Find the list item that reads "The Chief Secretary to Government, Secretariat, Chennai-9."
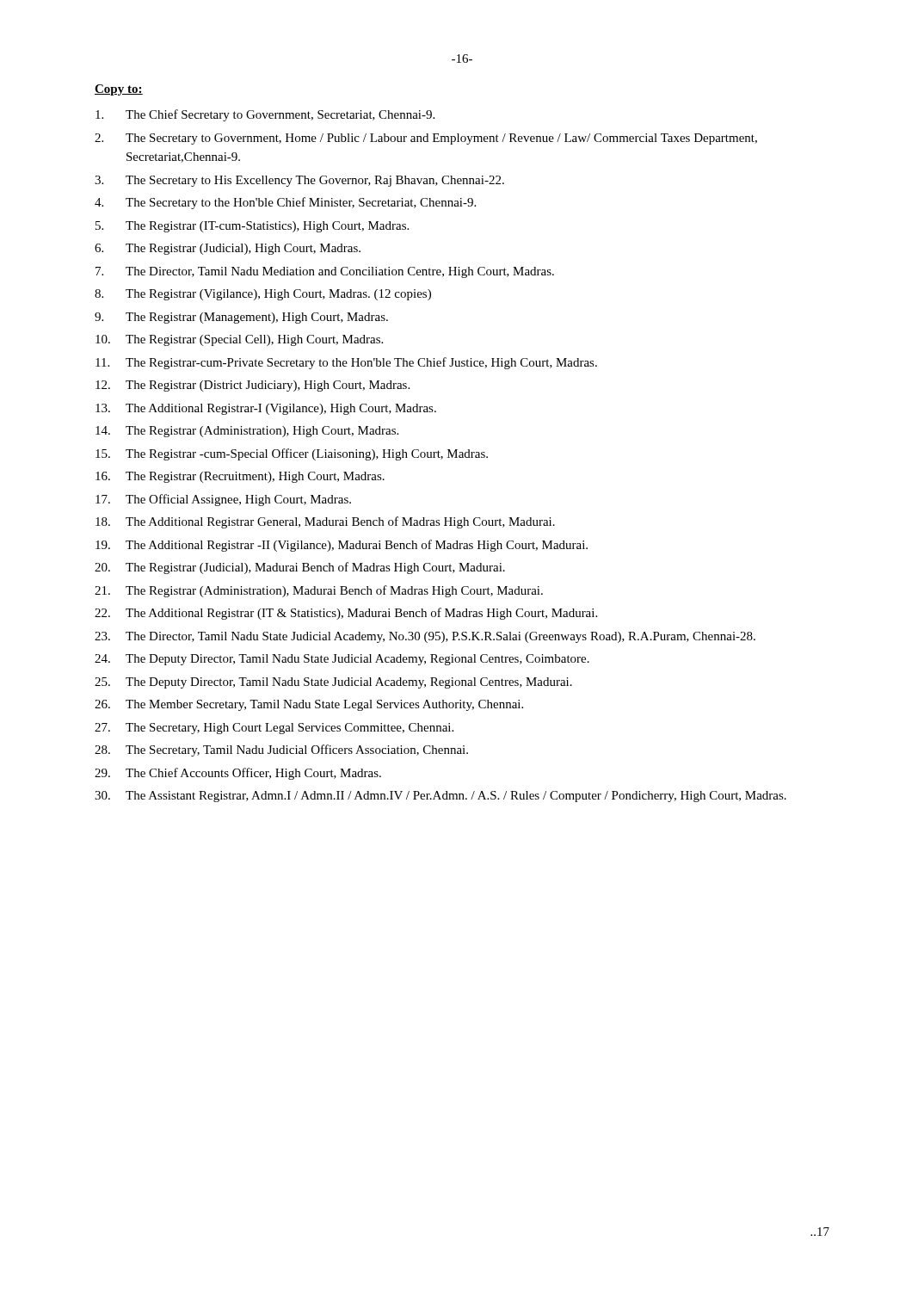 click(x=265, y=115)
